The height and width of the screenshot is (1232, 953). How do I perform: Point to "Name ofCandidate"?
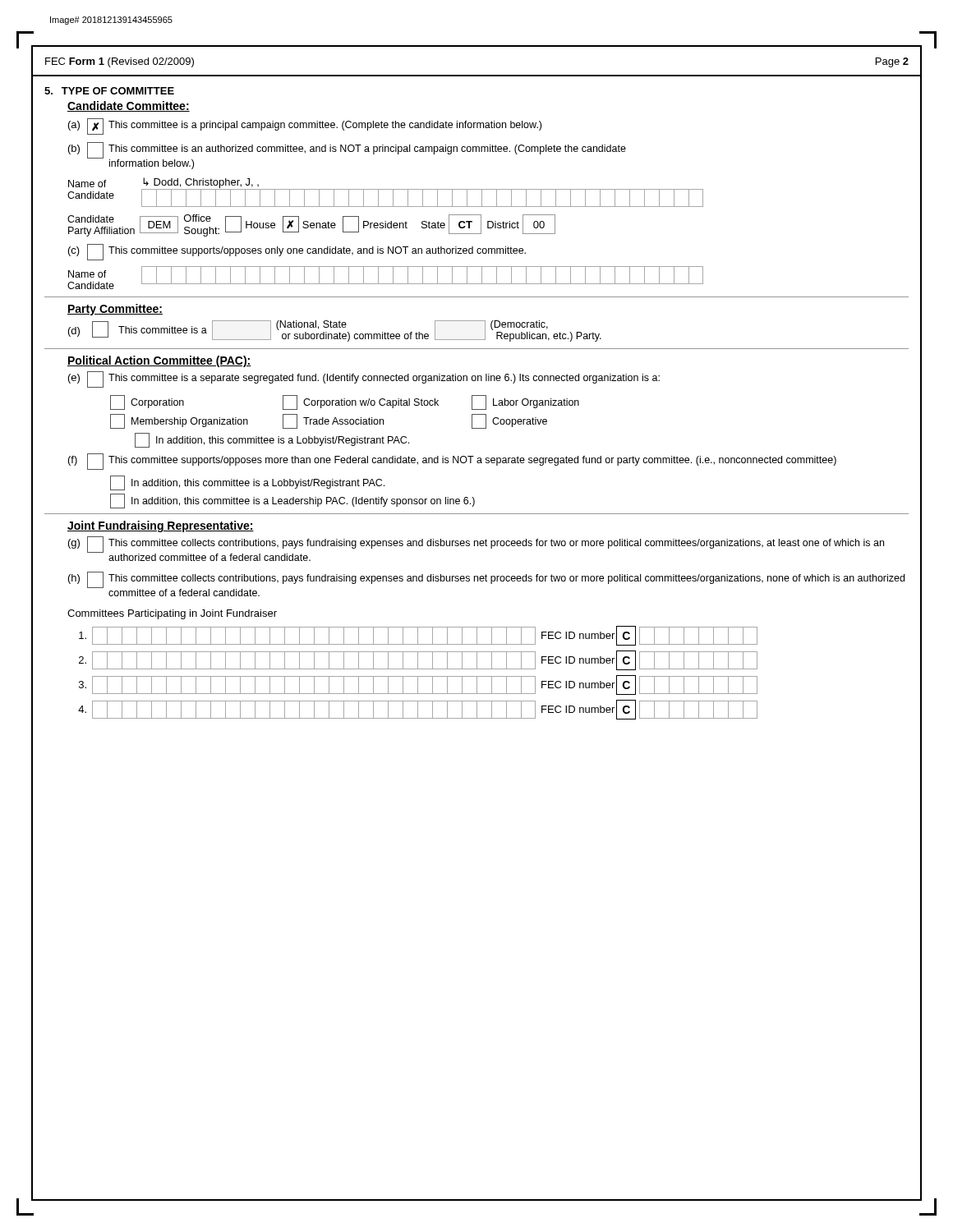pos(488,279)
